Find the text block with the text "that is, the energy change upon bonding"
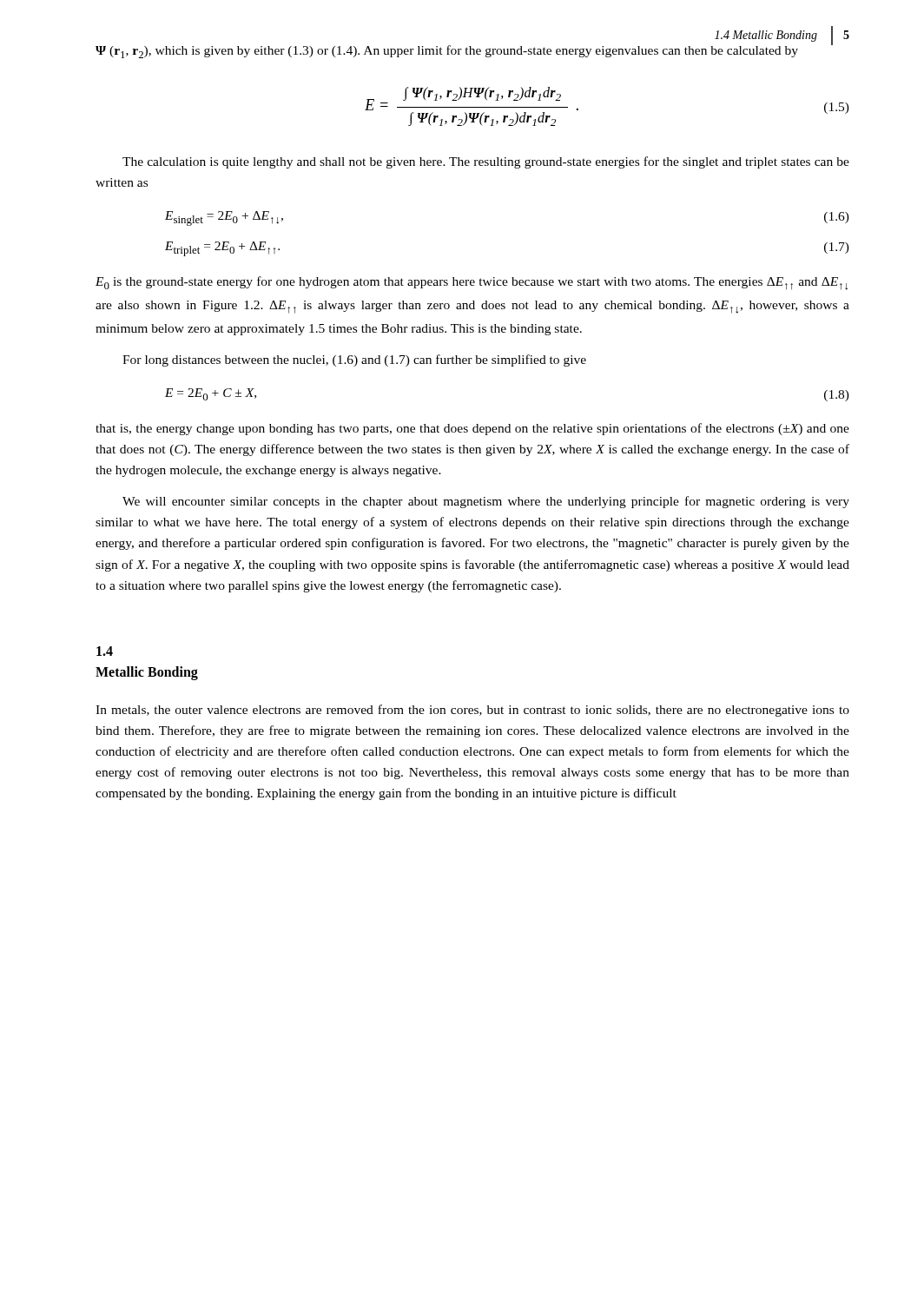 pyautogui.click(x=472, y=449)
